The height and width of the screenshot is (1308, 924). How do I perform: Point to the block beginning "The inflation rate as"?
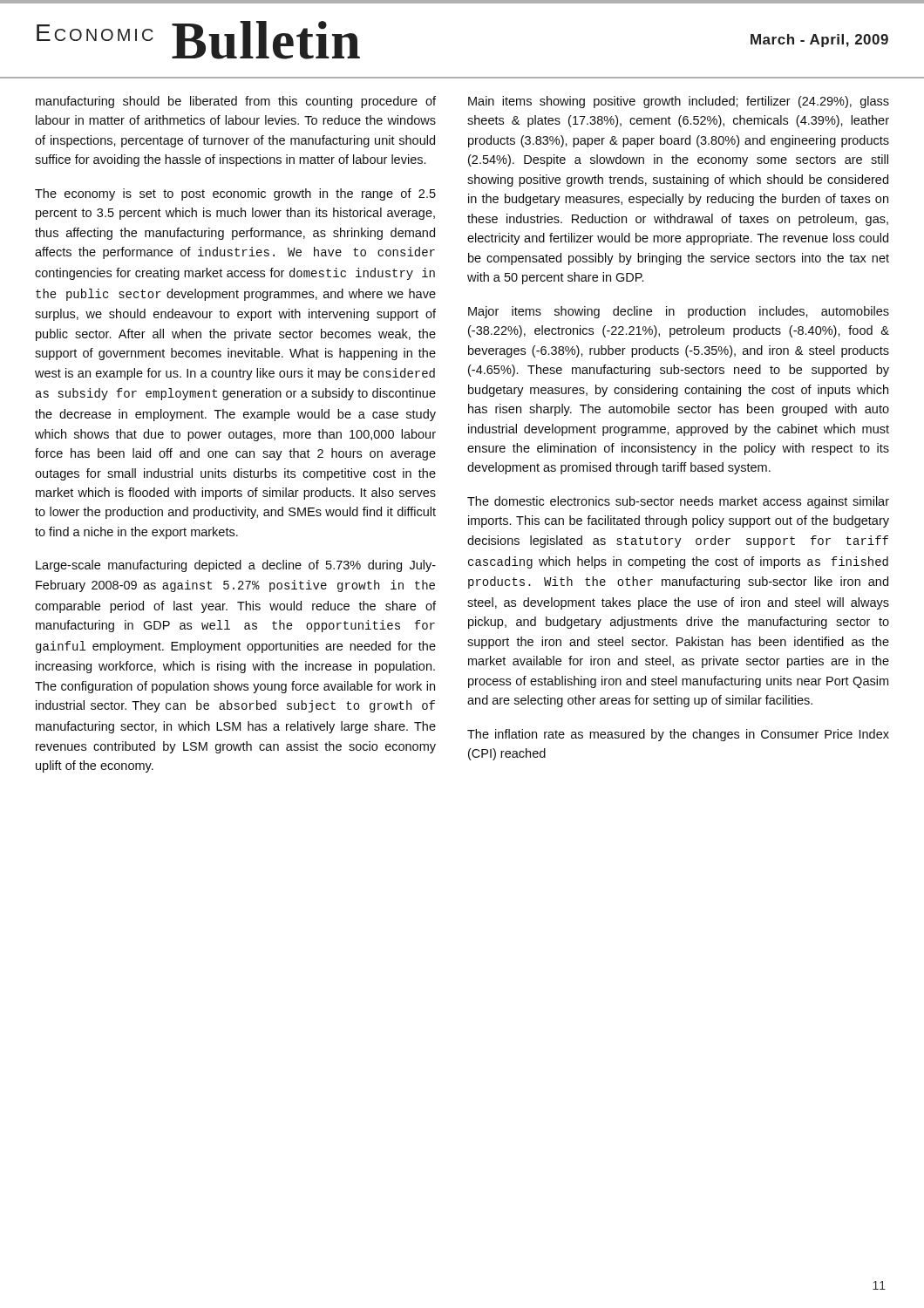678,744
